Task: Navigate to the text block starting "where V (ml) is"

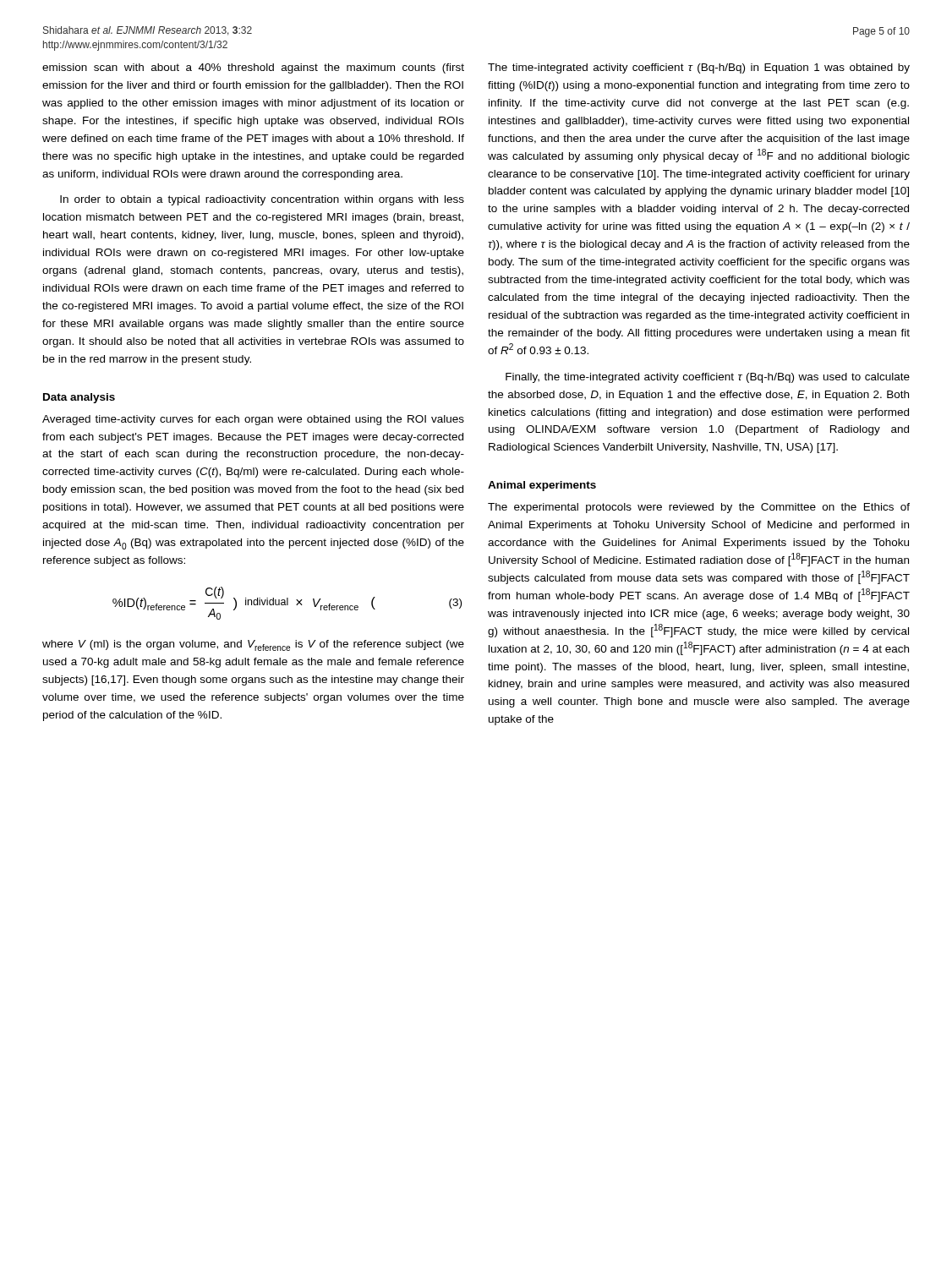Action: (x=253, y=680)
